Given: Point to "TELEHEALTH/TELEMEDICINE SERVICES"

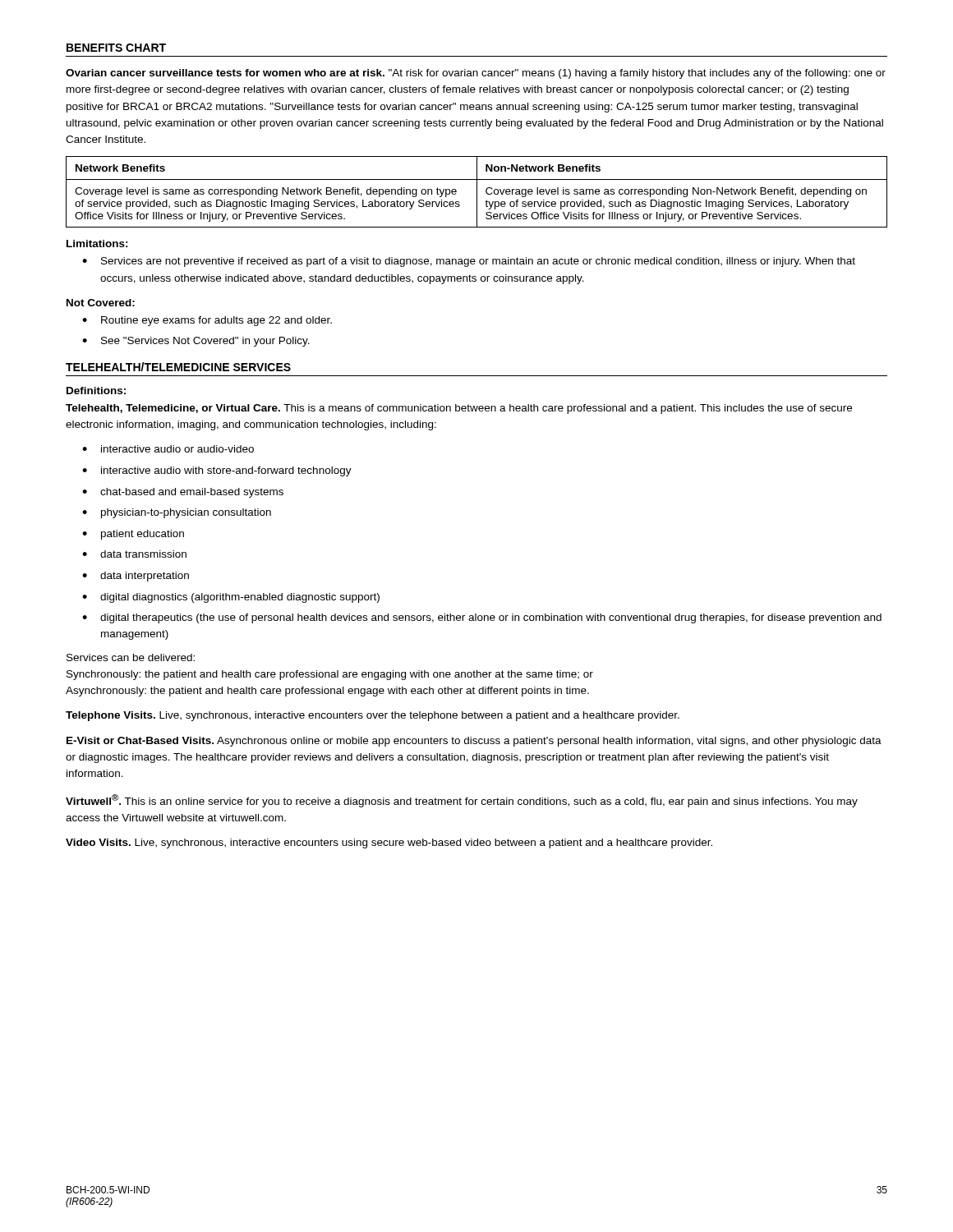Looking at the screenshot, I should pyautogui.click(x=476, y=368).
